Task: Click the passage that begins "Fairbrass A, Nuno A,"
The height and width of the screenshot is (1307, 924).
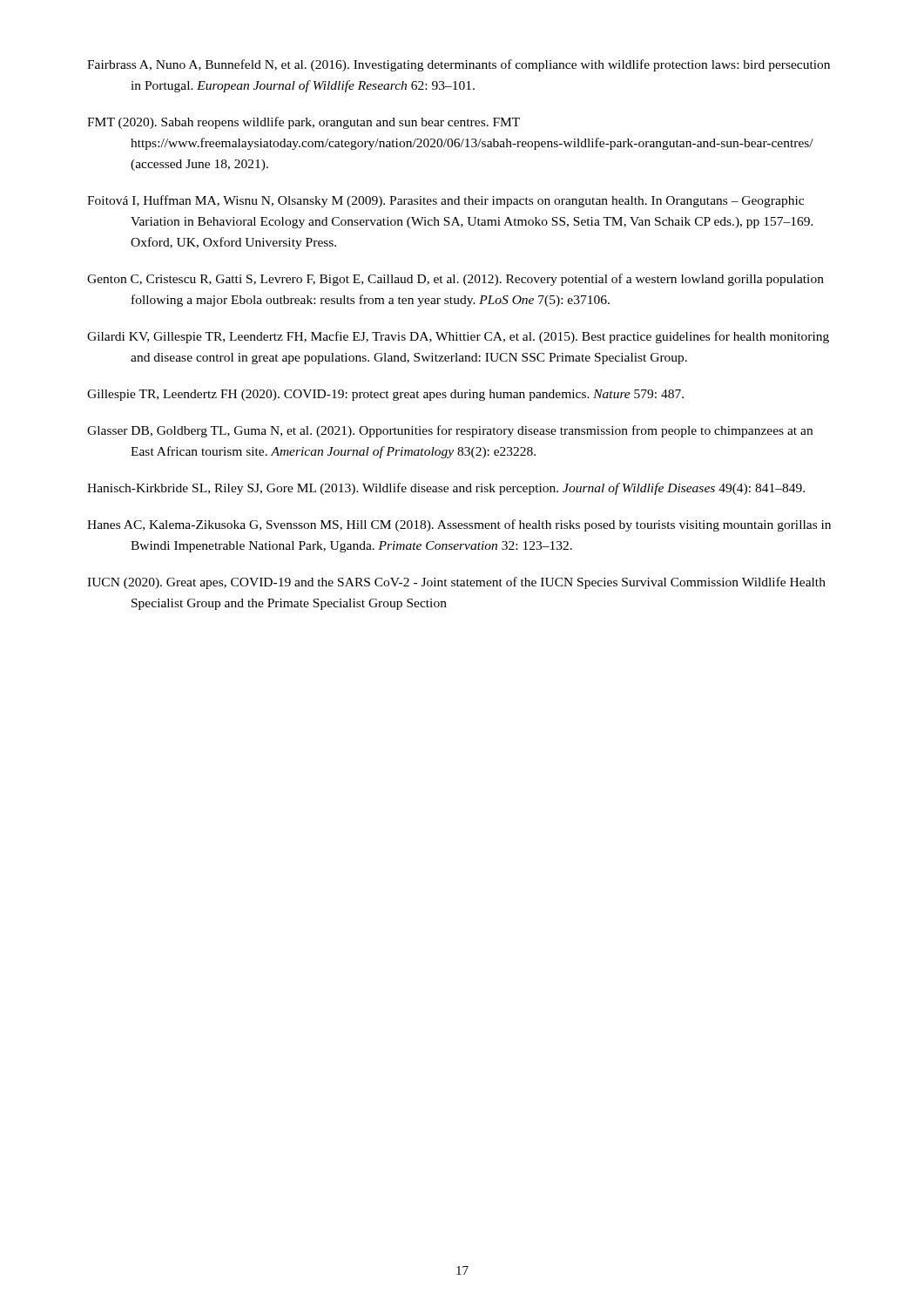Action: (459, 74)
